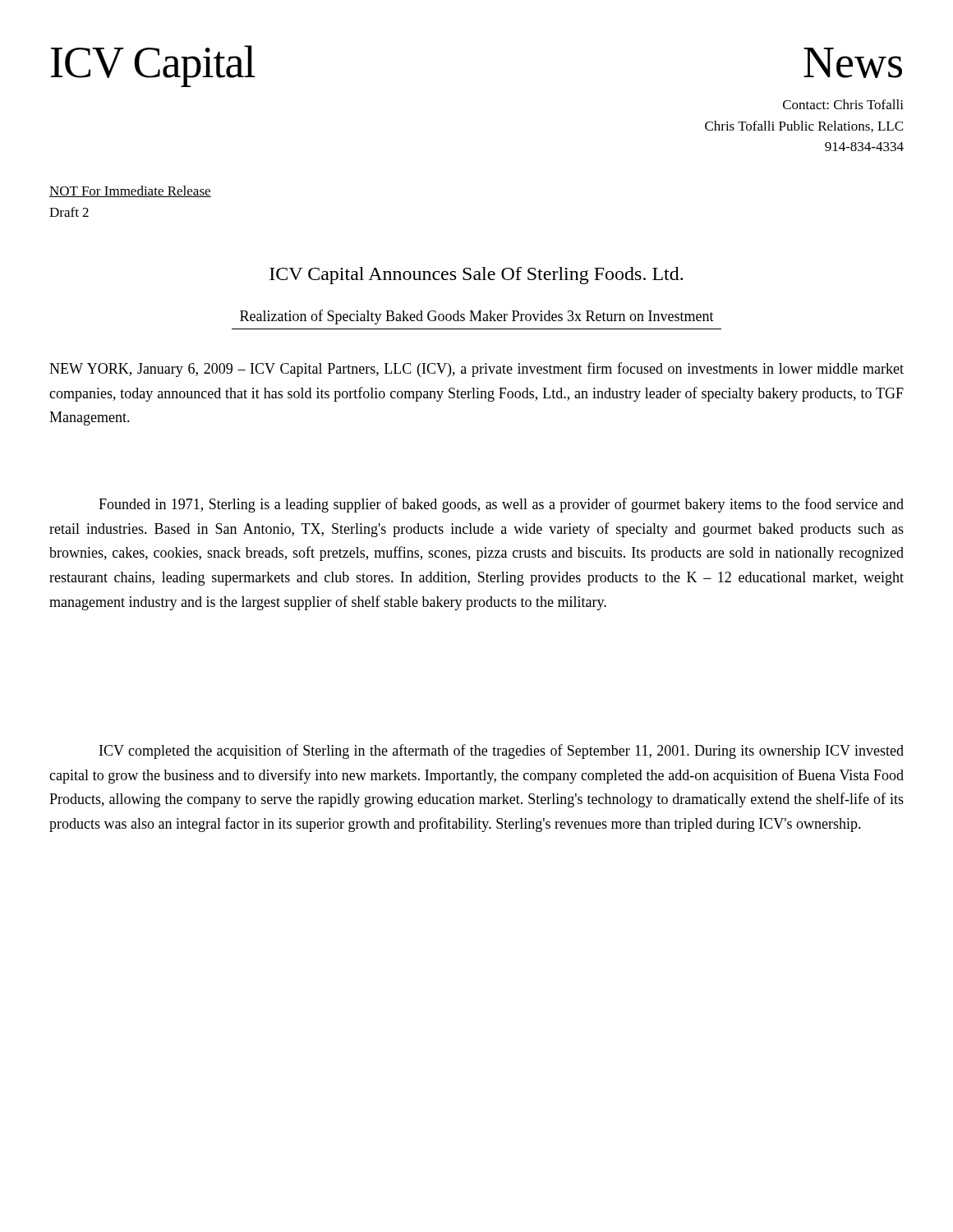Select the text with the text "NOT For Immediate Release Draft 2"
Viewport: 953px width, 1232px height.
130,202
